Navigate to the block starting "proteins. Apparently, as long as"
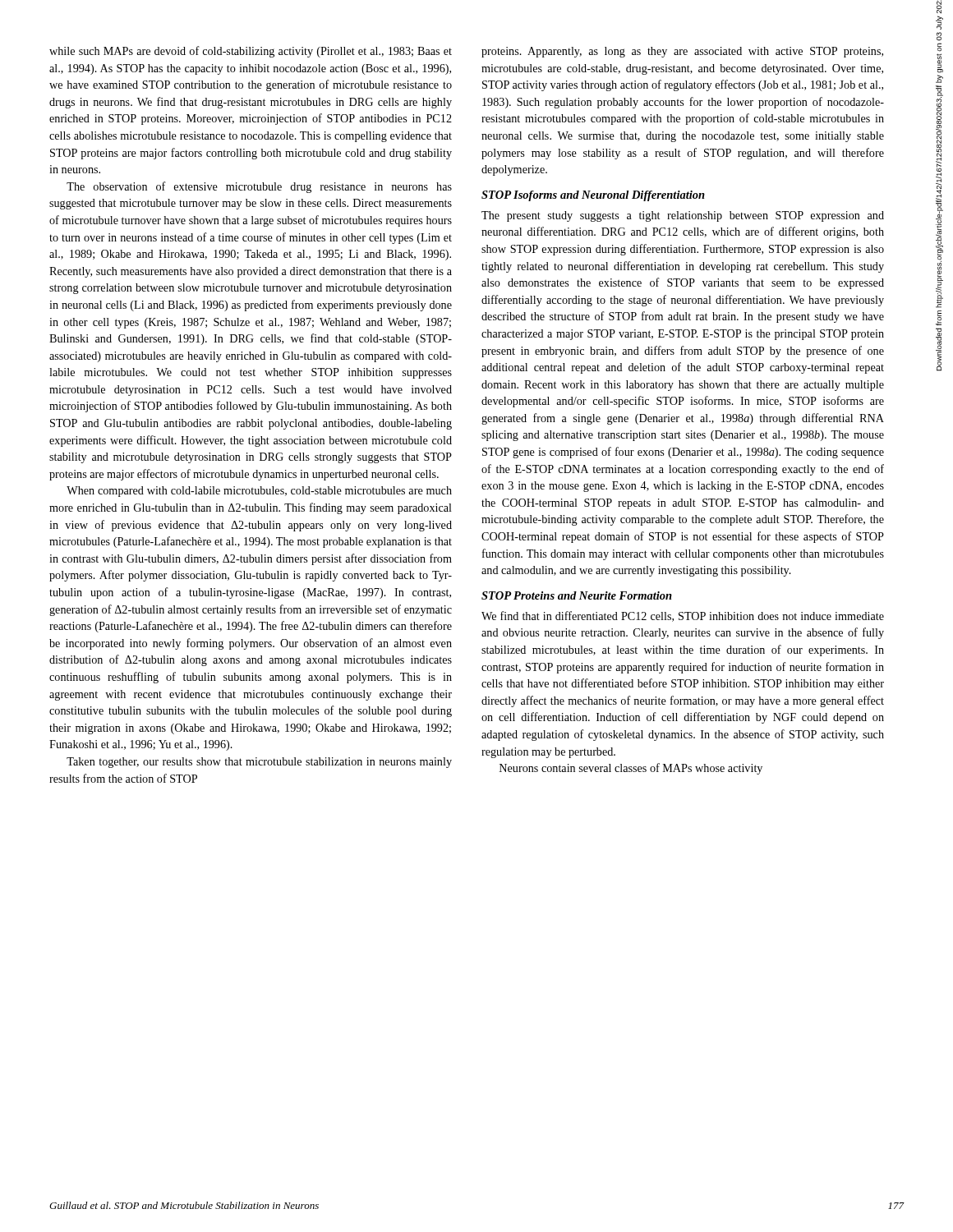This screenshot has width=953, height=1232. coord(683,110)
